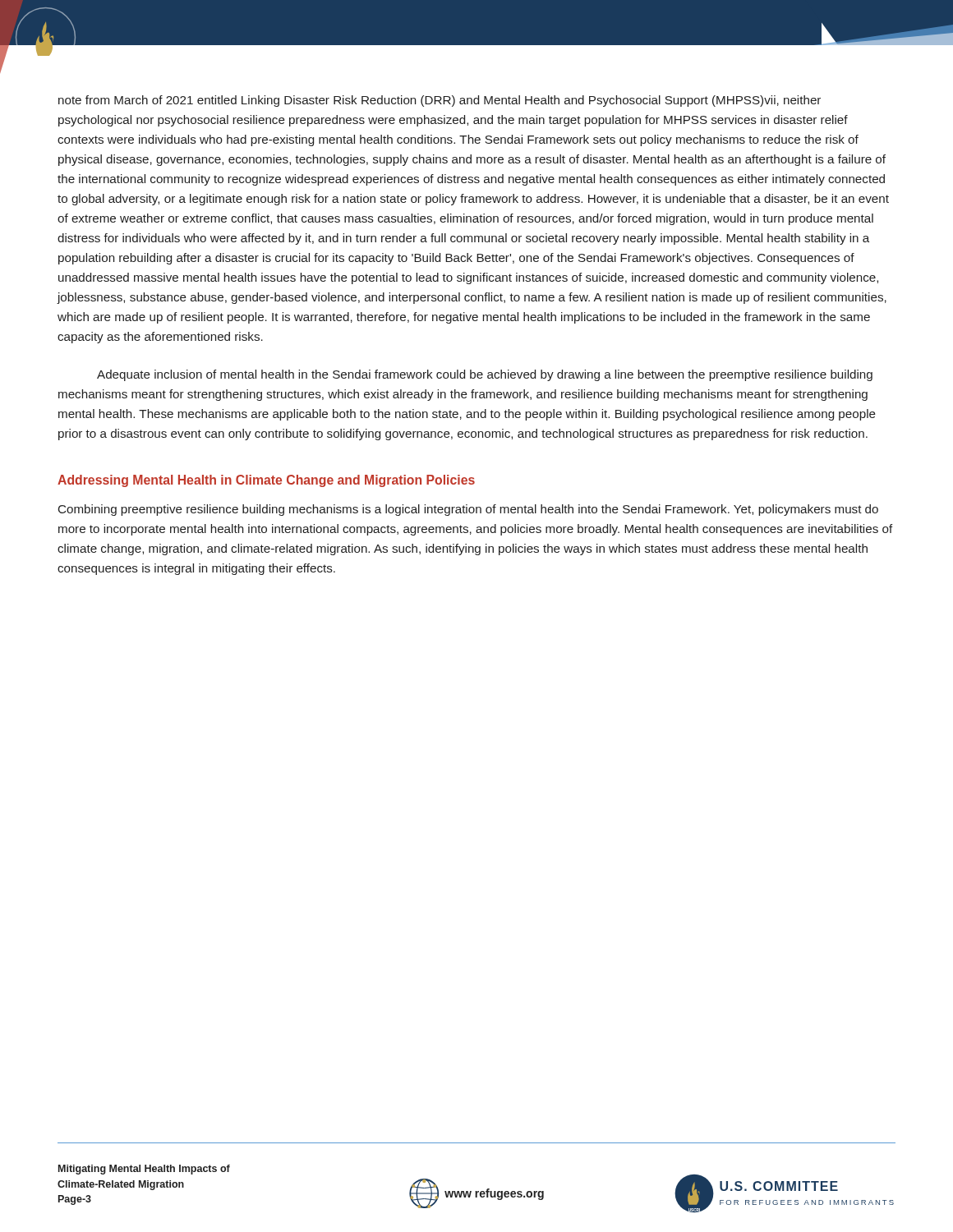This screenshot has width=953, height=1232.
Task: Point to the section header beginning "Addressing Mental Health in Climate"
Action: pos(266,480)
